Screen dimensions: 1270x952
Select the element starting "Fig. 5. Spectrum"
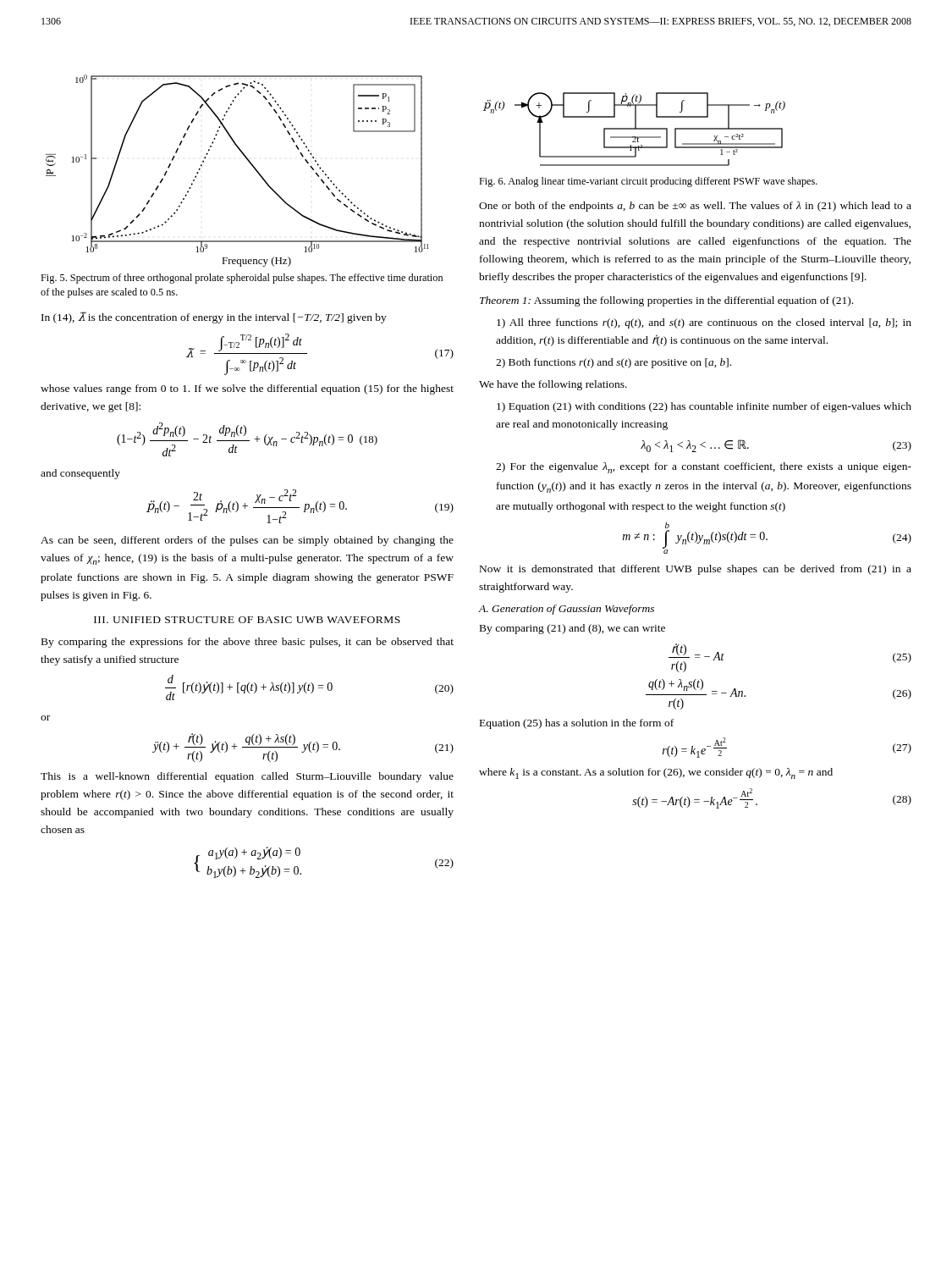pos(242,285)
